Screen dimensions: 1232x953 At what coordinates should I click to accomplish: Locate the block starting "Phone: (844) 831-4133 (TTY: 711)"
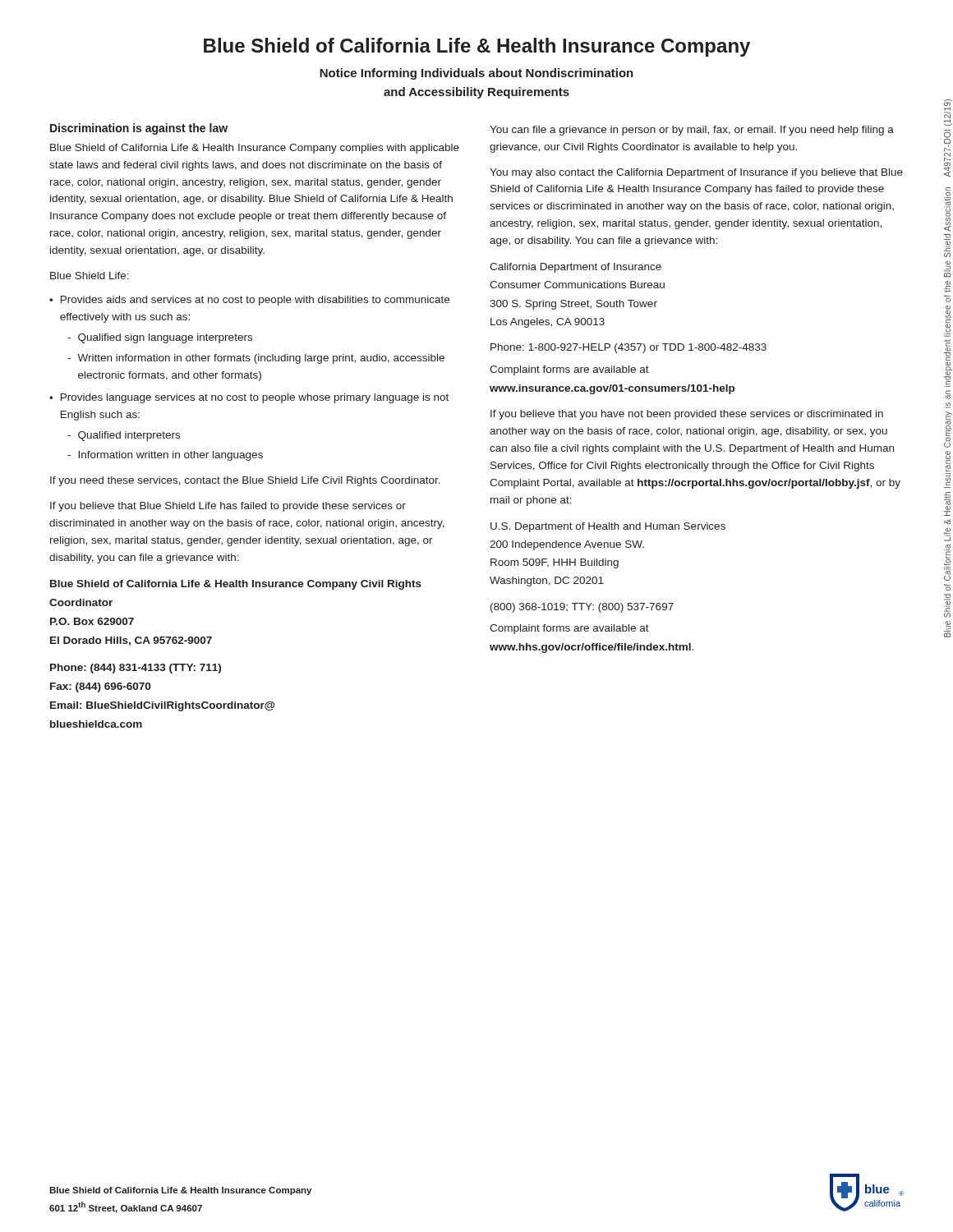click(x=162, y=695)
